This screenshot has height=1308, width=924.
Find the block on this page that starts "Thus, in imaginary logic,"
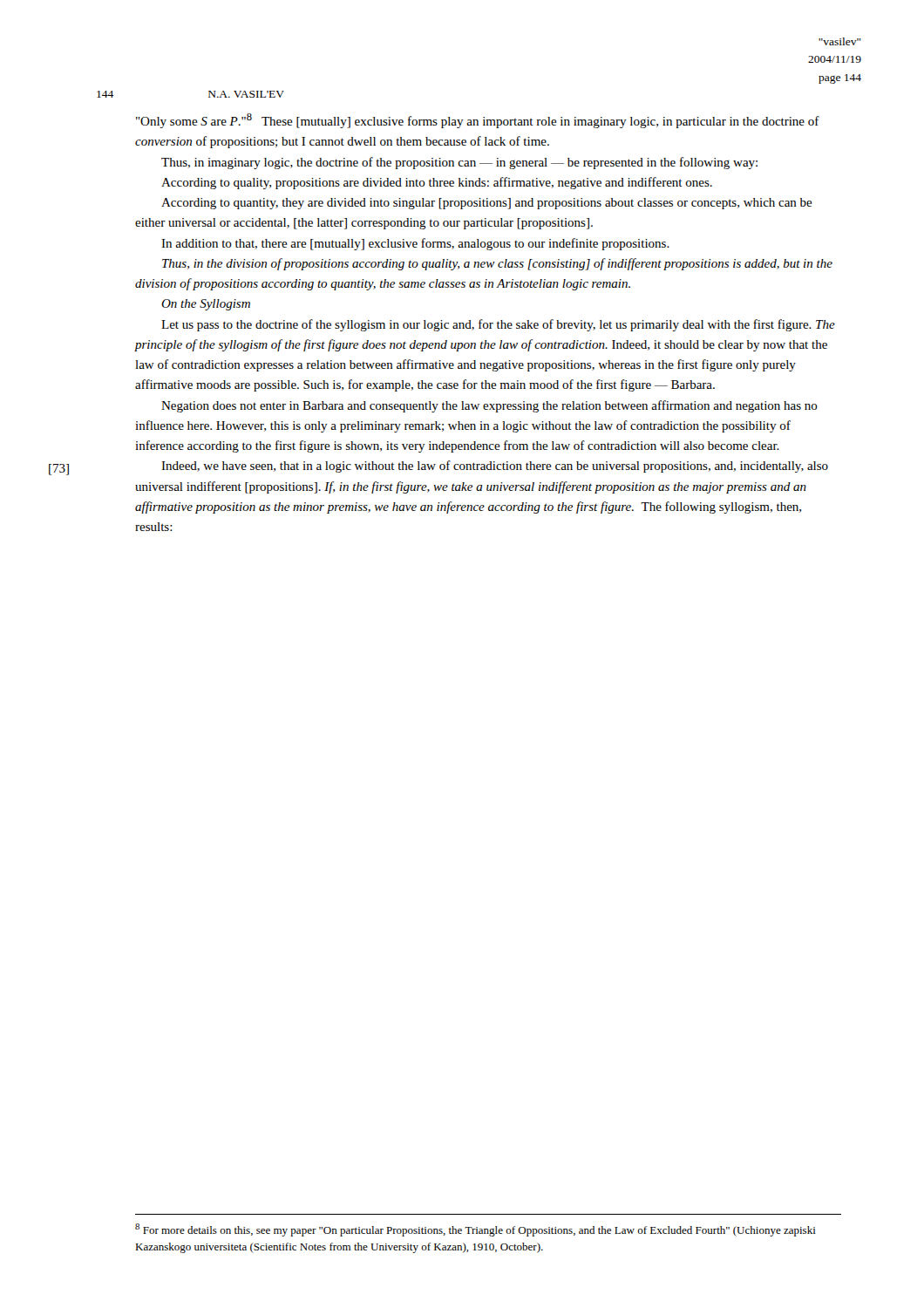[488, 162]
